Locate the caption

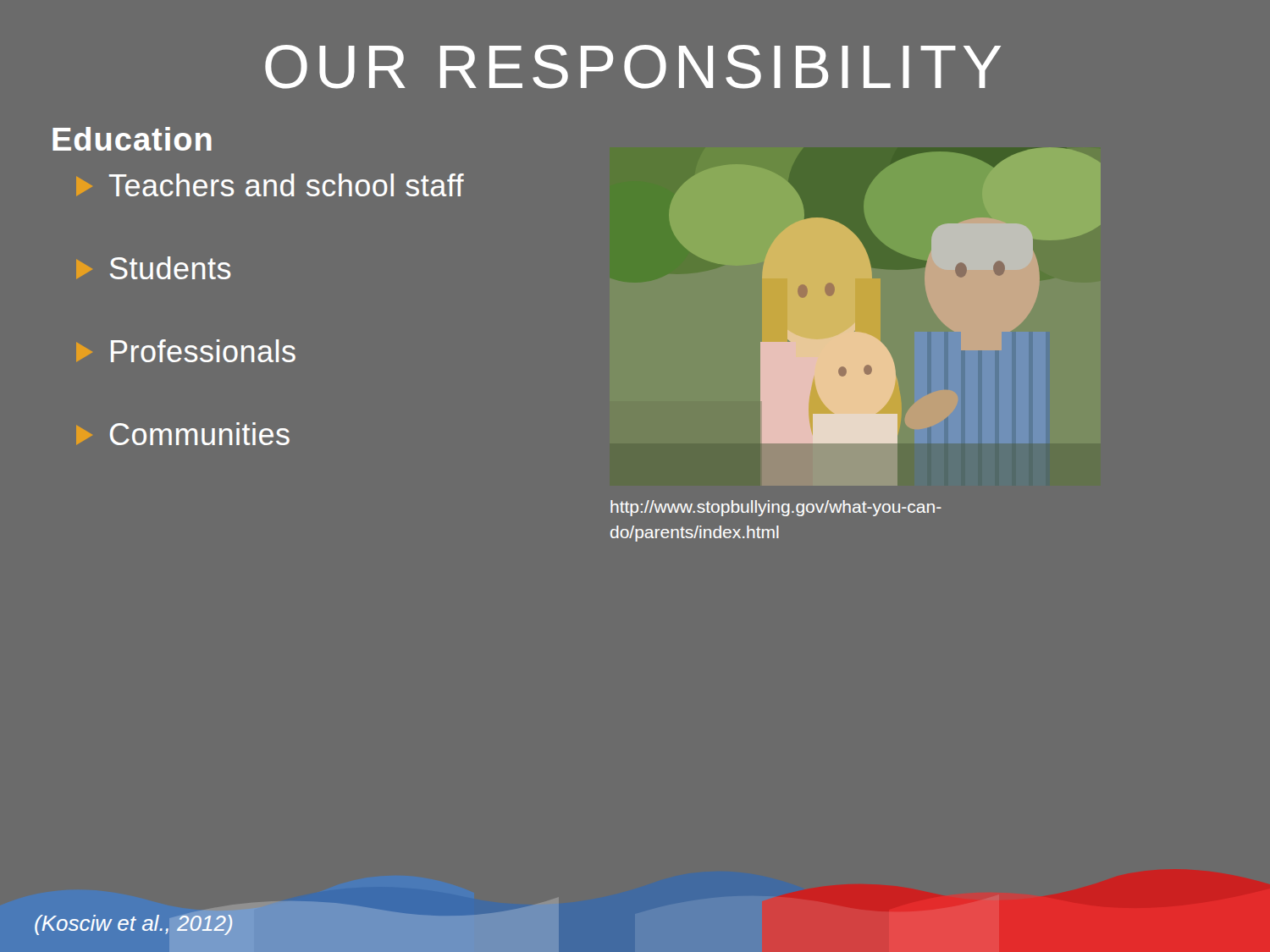click(776, 519)
